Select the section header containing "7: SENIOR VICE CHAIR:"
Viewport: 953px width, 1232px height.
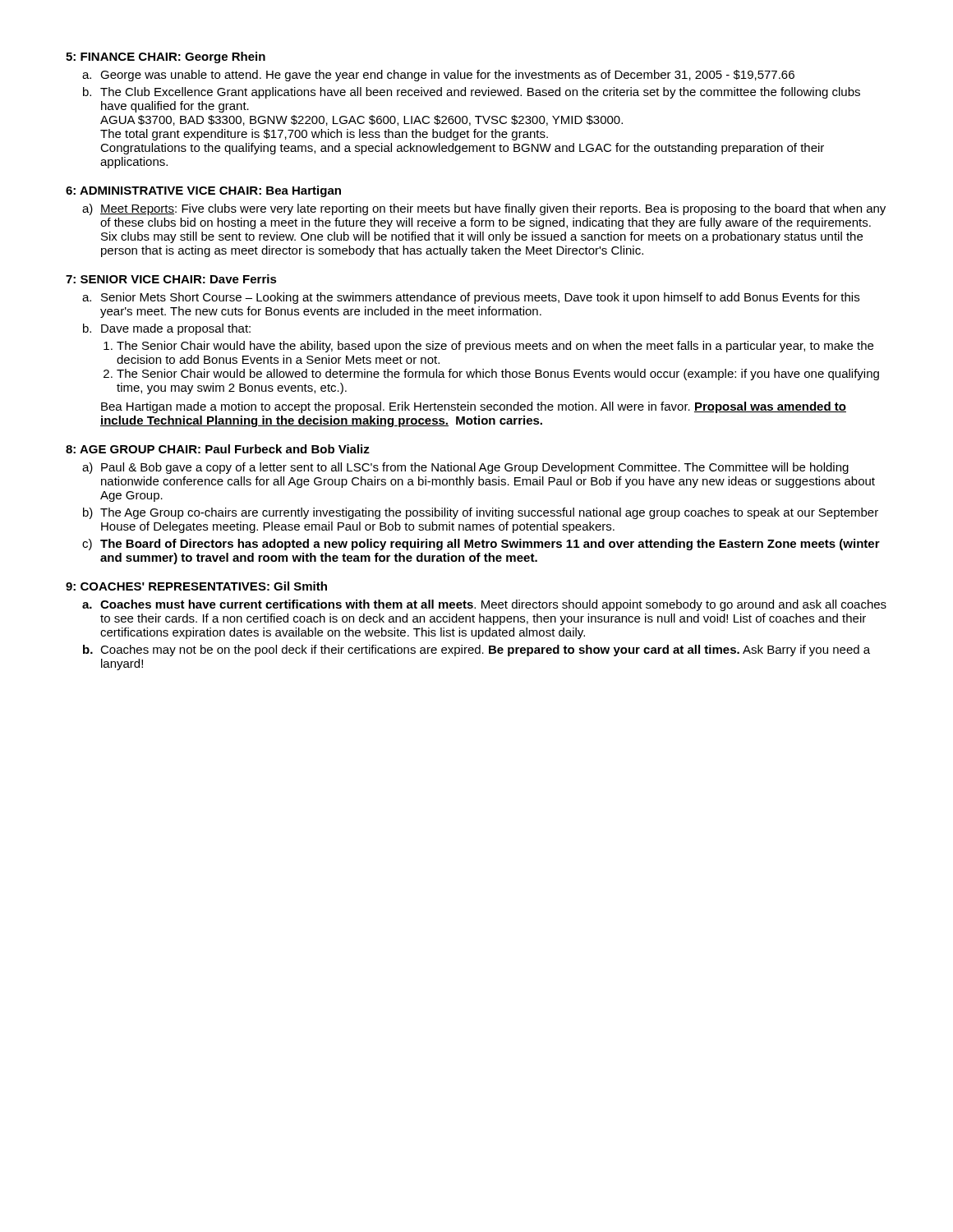tap(171, 279)
